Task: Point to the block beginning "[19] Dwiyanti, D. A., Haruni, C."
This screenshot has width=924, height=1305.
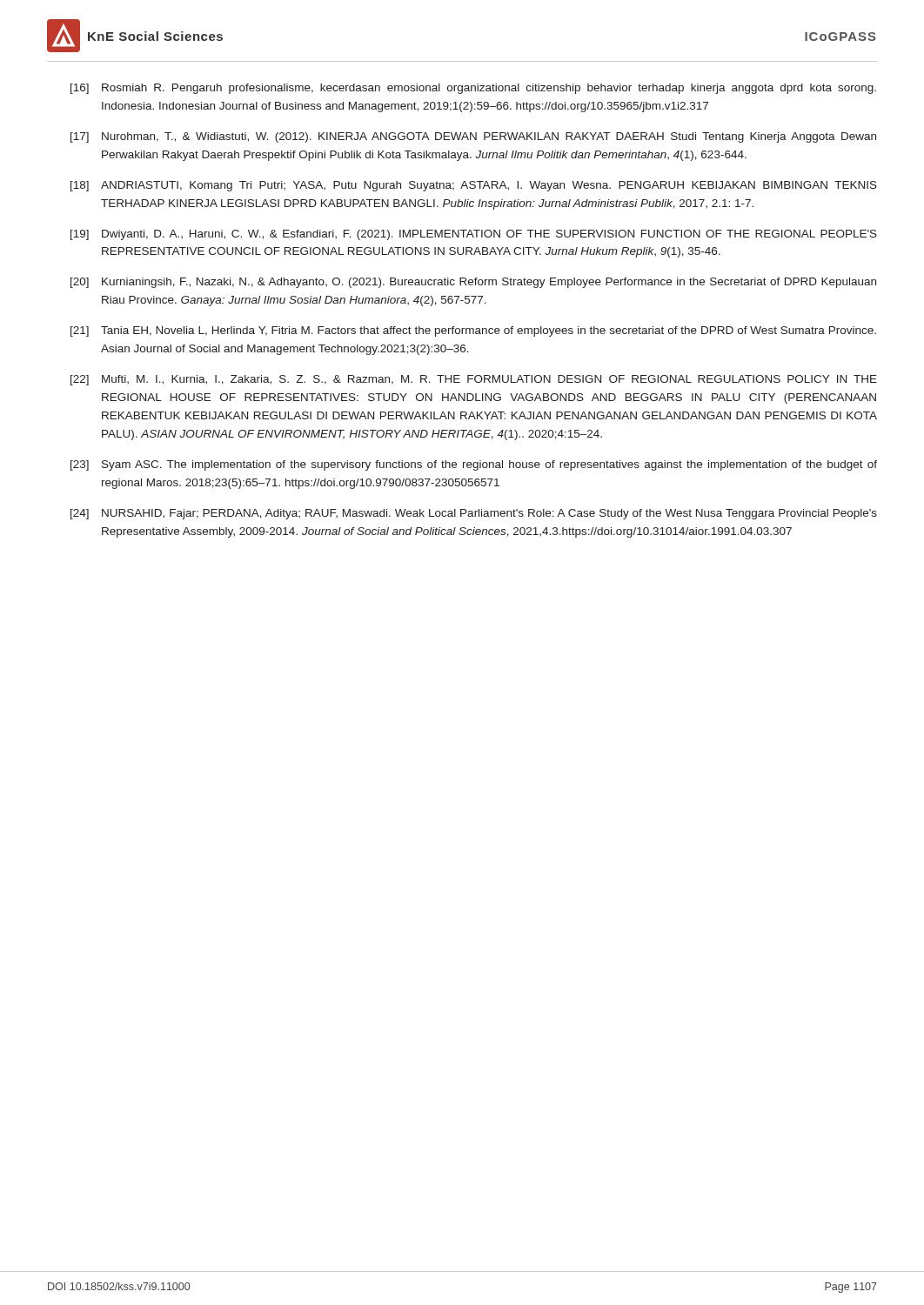Action: (473, 243)
